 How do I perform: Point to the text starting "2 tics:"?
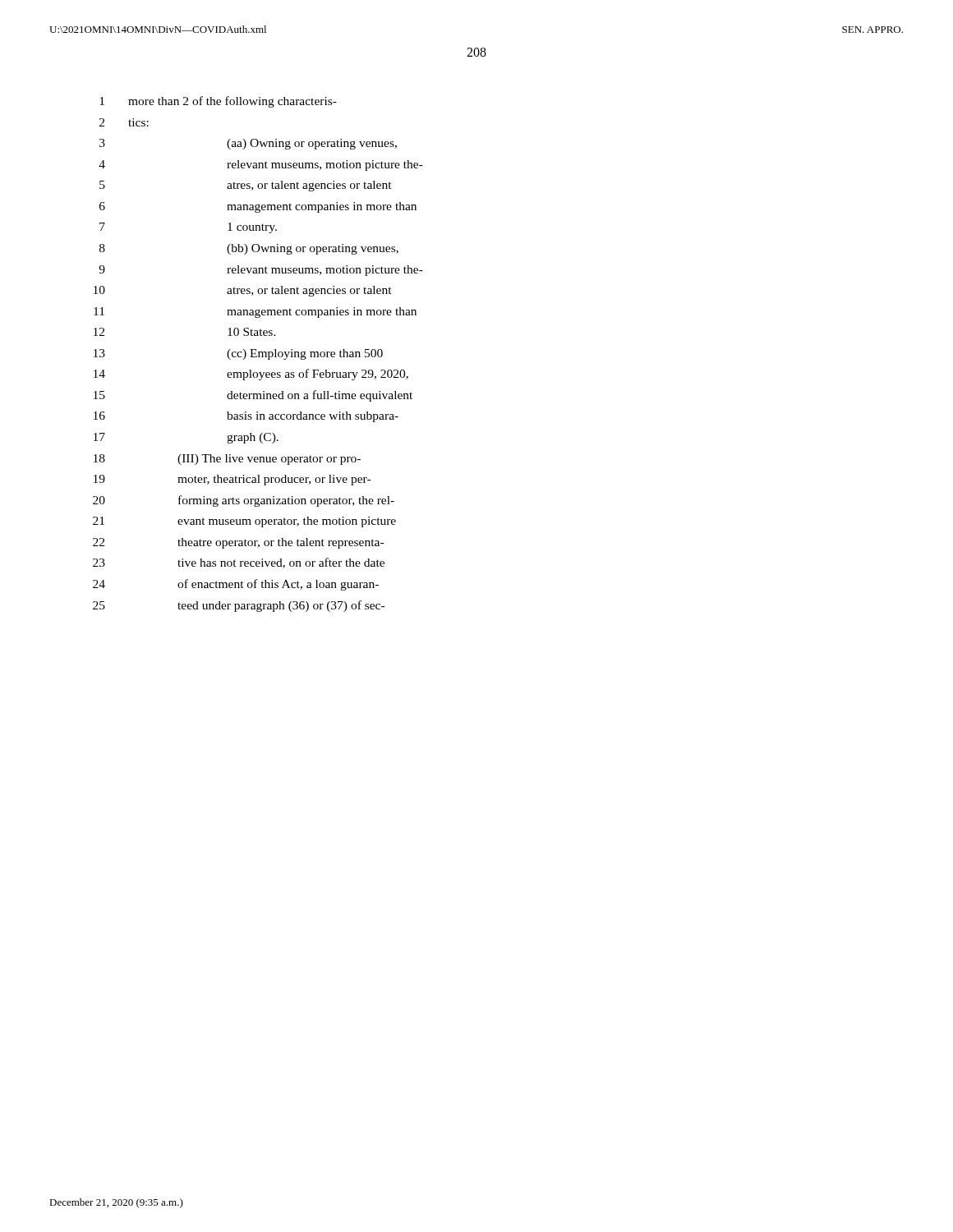pyautogui.click(x=138, y=121)
